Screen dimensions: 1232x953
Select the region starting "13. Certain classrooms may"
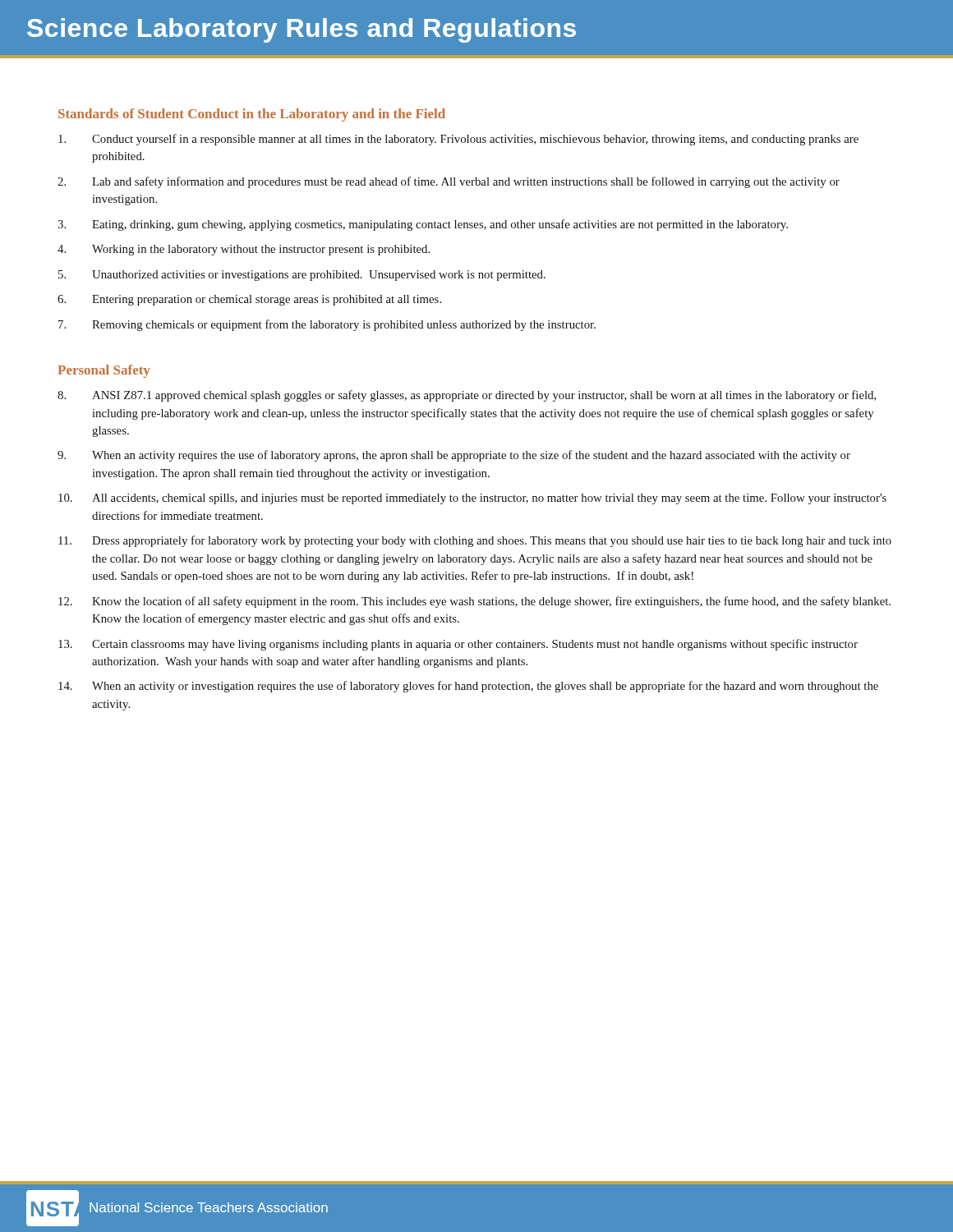coord(476,653)
